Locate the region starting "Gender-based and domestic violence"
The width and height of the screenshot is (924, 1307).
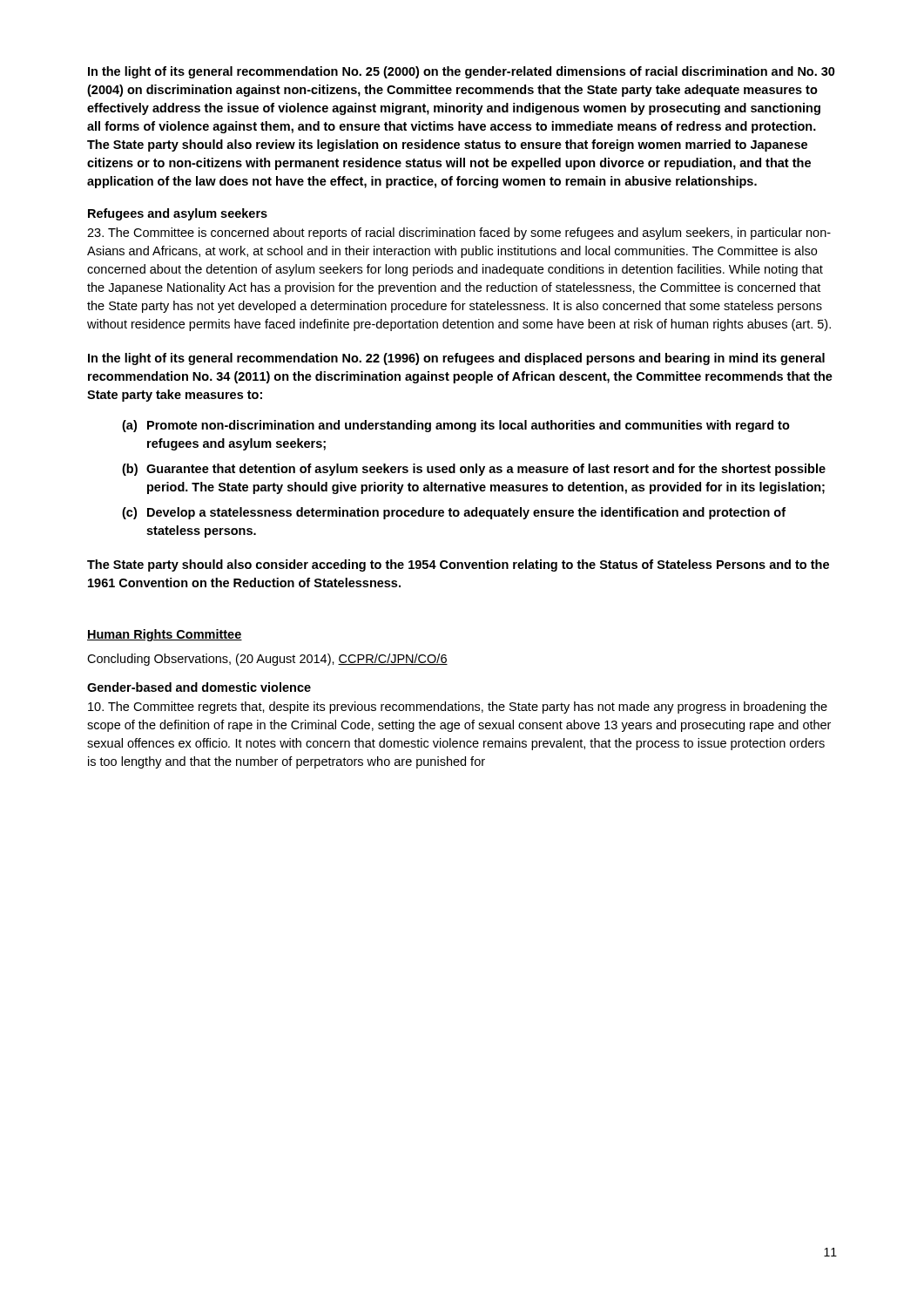click(199, 688)
